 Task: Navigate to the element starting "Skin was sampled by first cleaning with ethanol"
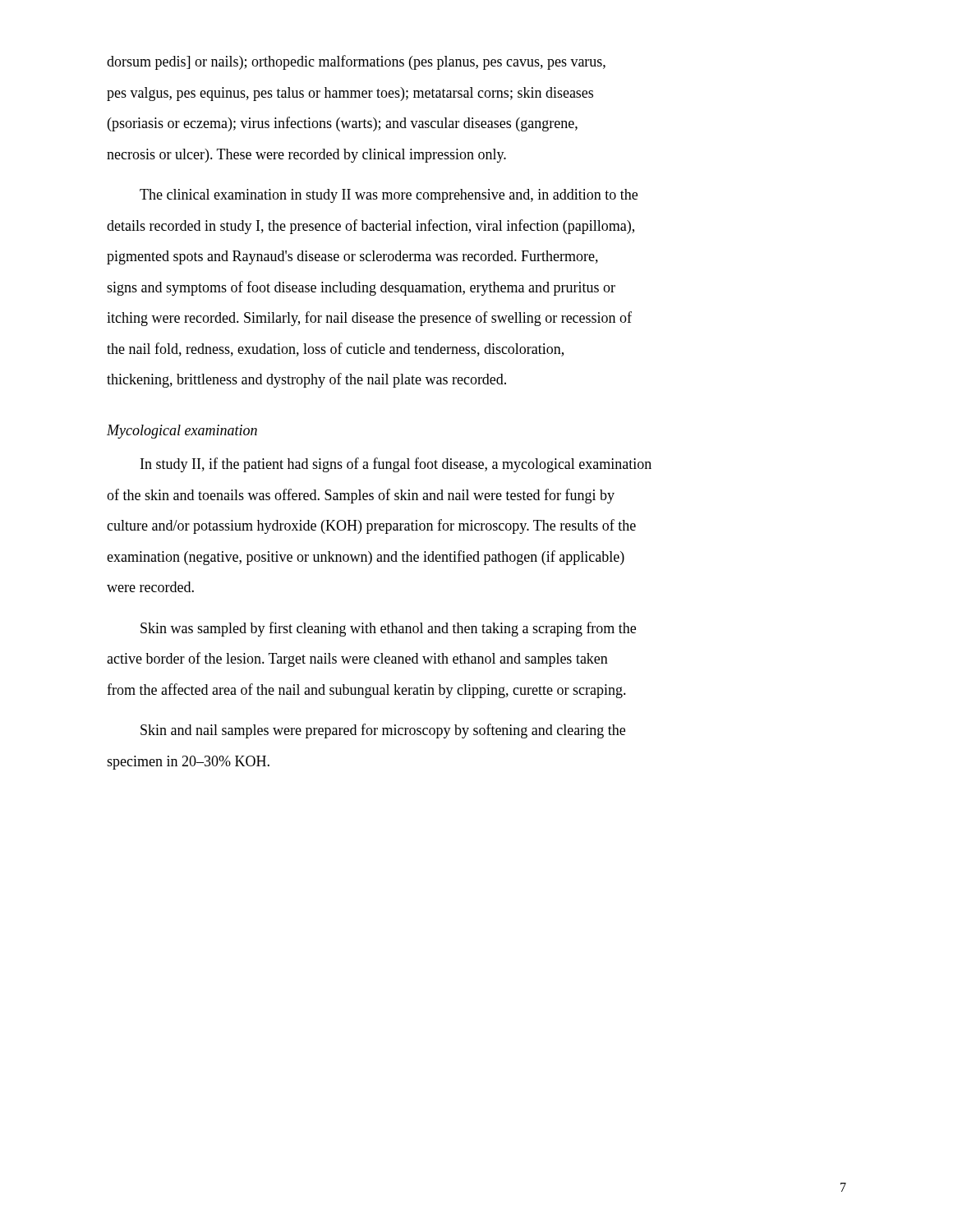click(476, 659)
